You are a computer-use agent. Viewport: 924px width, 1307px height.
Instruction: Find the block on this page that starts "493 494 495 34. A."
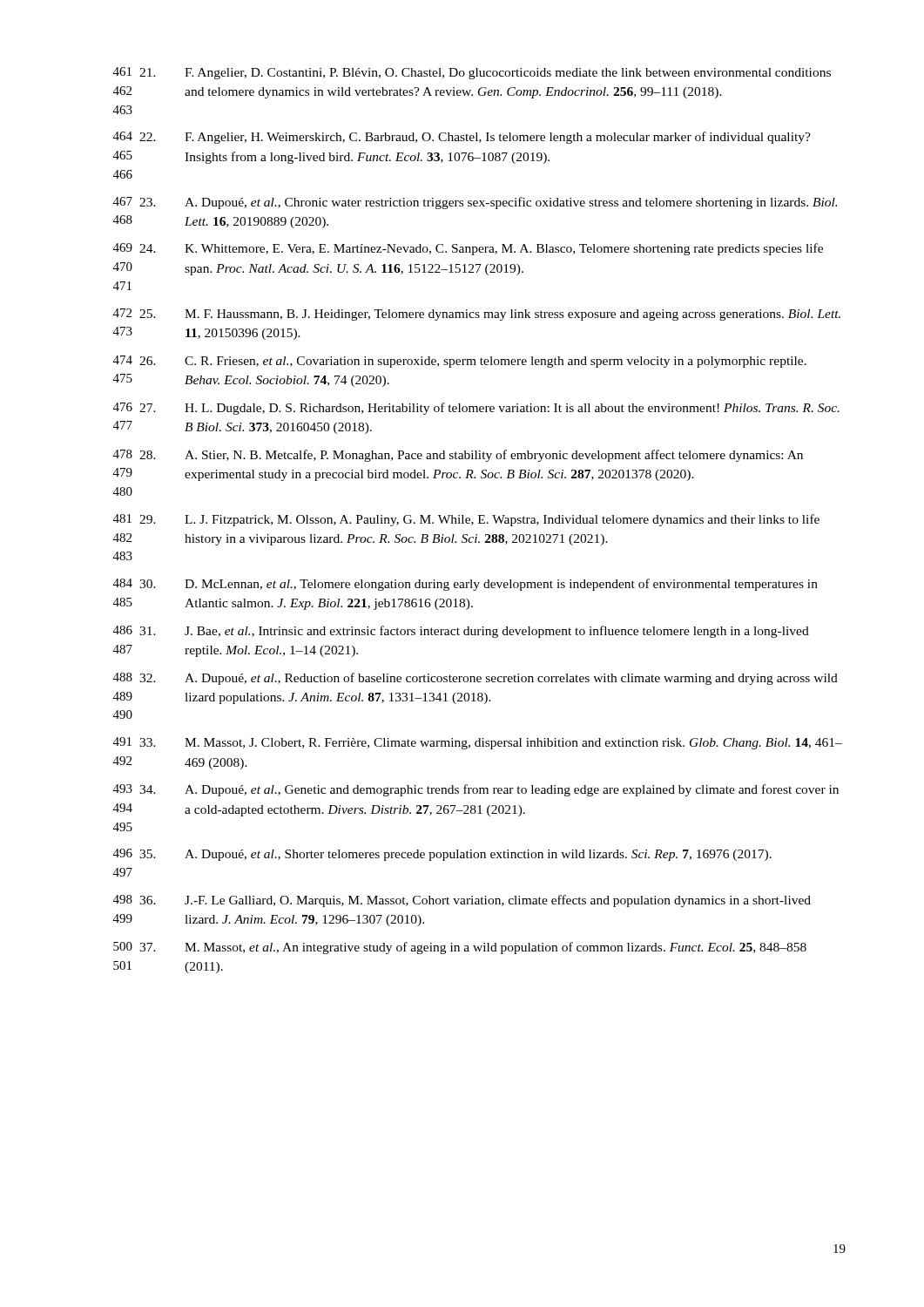[x=462, y=808]
